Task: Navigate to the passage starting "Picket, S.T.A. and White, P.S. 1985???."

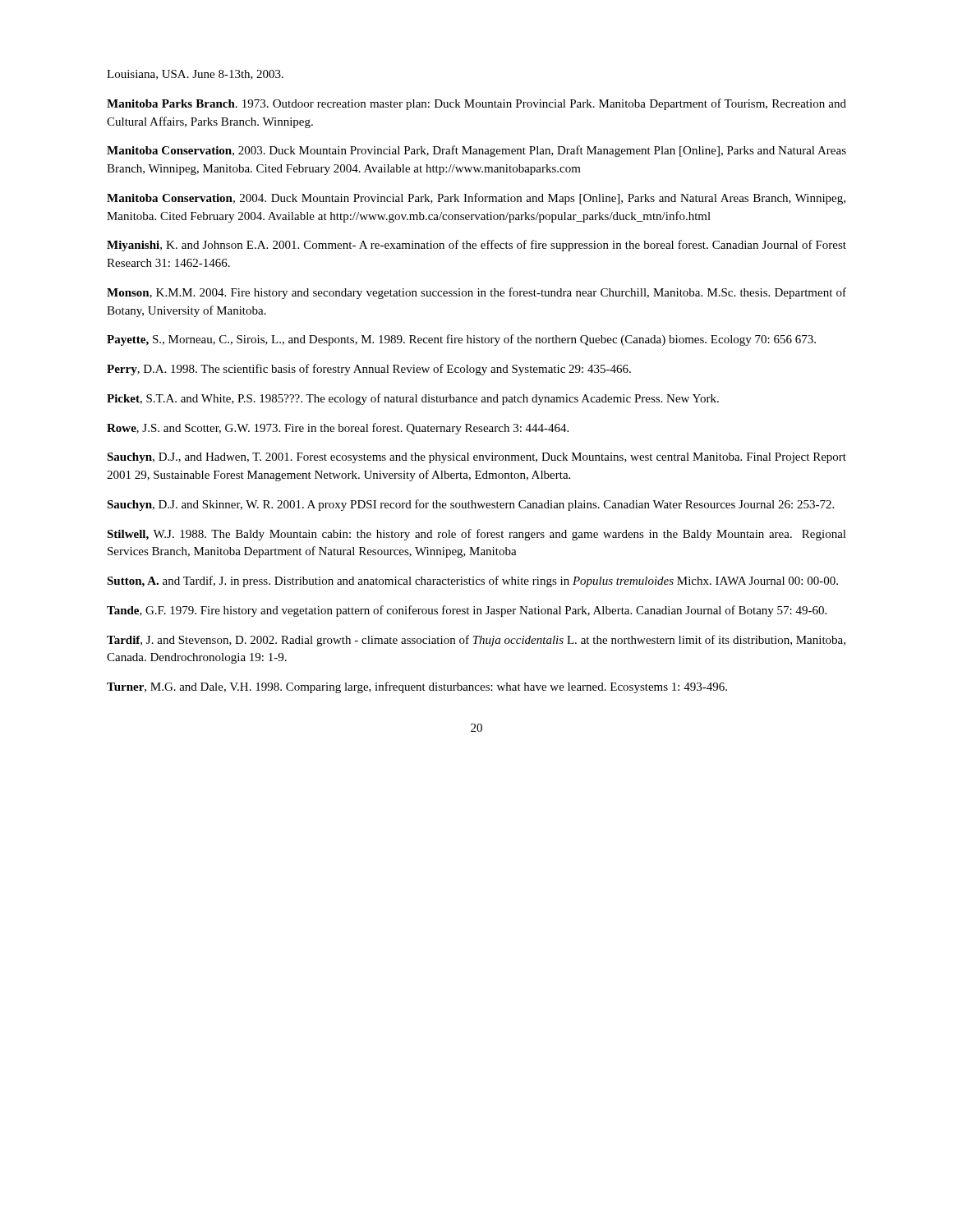Action: (413, 398)
